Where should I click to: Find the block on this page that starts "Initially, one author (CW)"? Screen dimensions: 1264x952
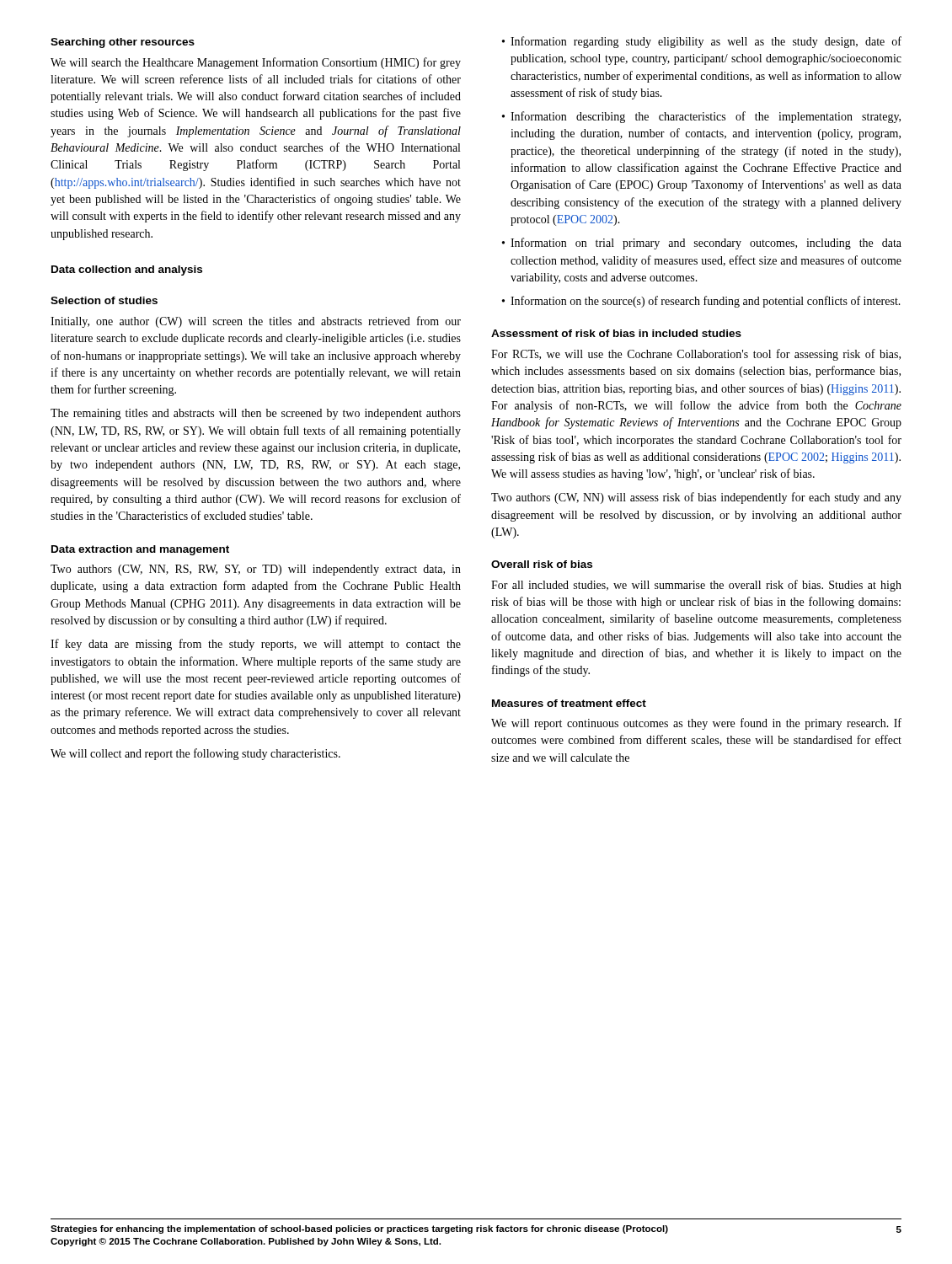(x=256, y=419)
